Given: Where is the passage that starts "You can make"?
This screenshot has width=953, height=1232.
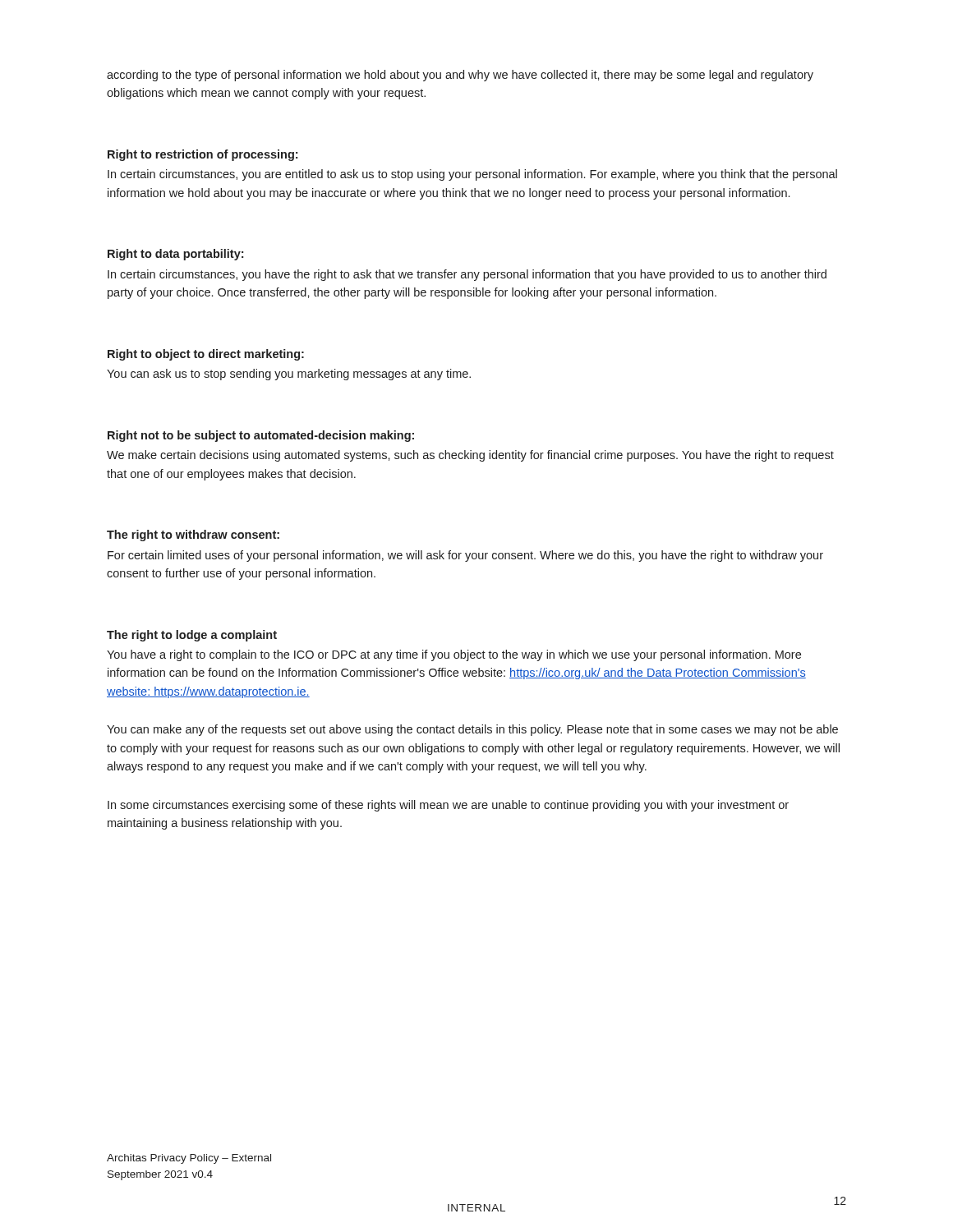Looking at the screenshot, I should pos(474,748).
